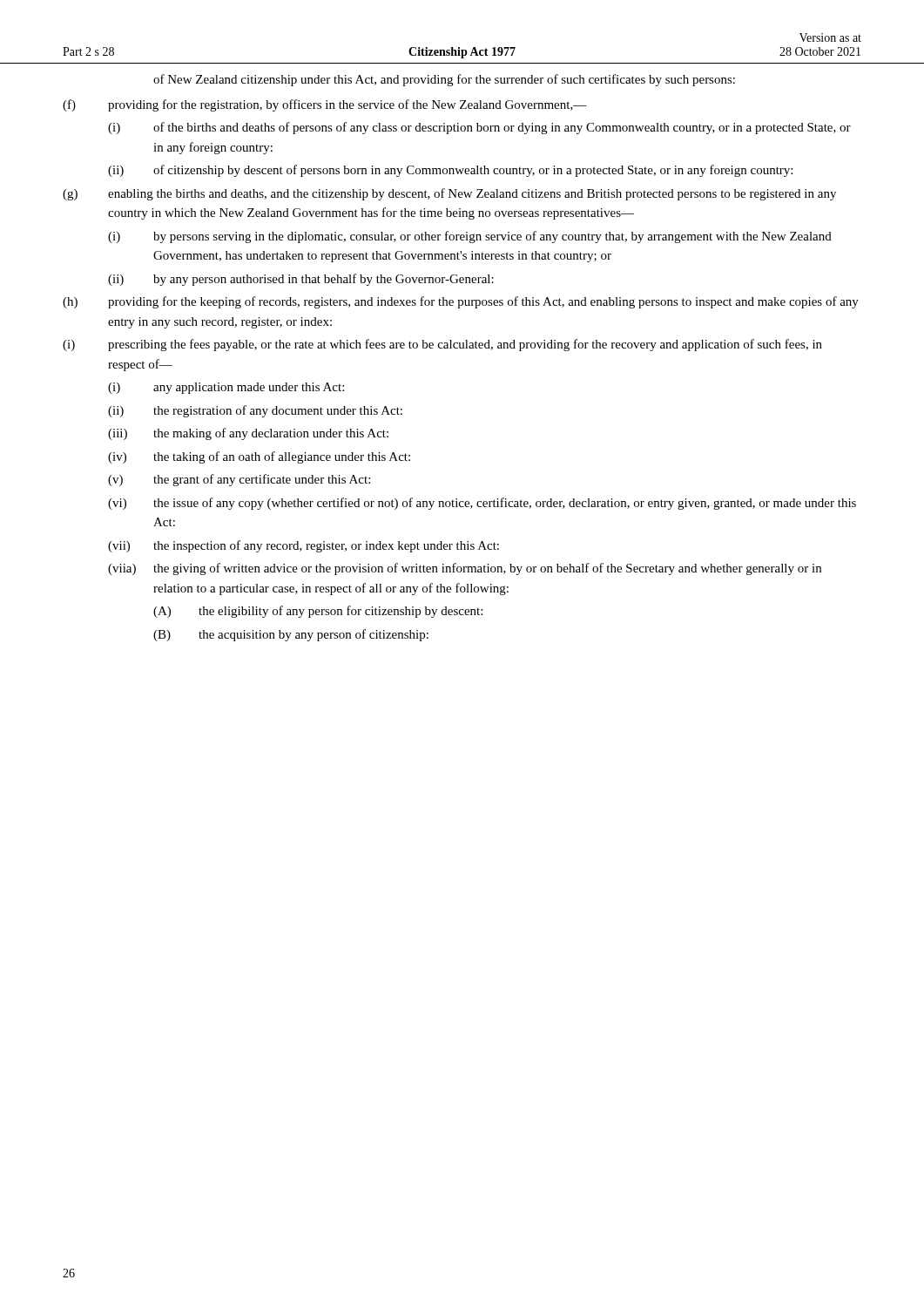Click on the list item that says "(ii) by any person authorised"
This screenshot has height=1307, width=924.
tap(485, 279)
